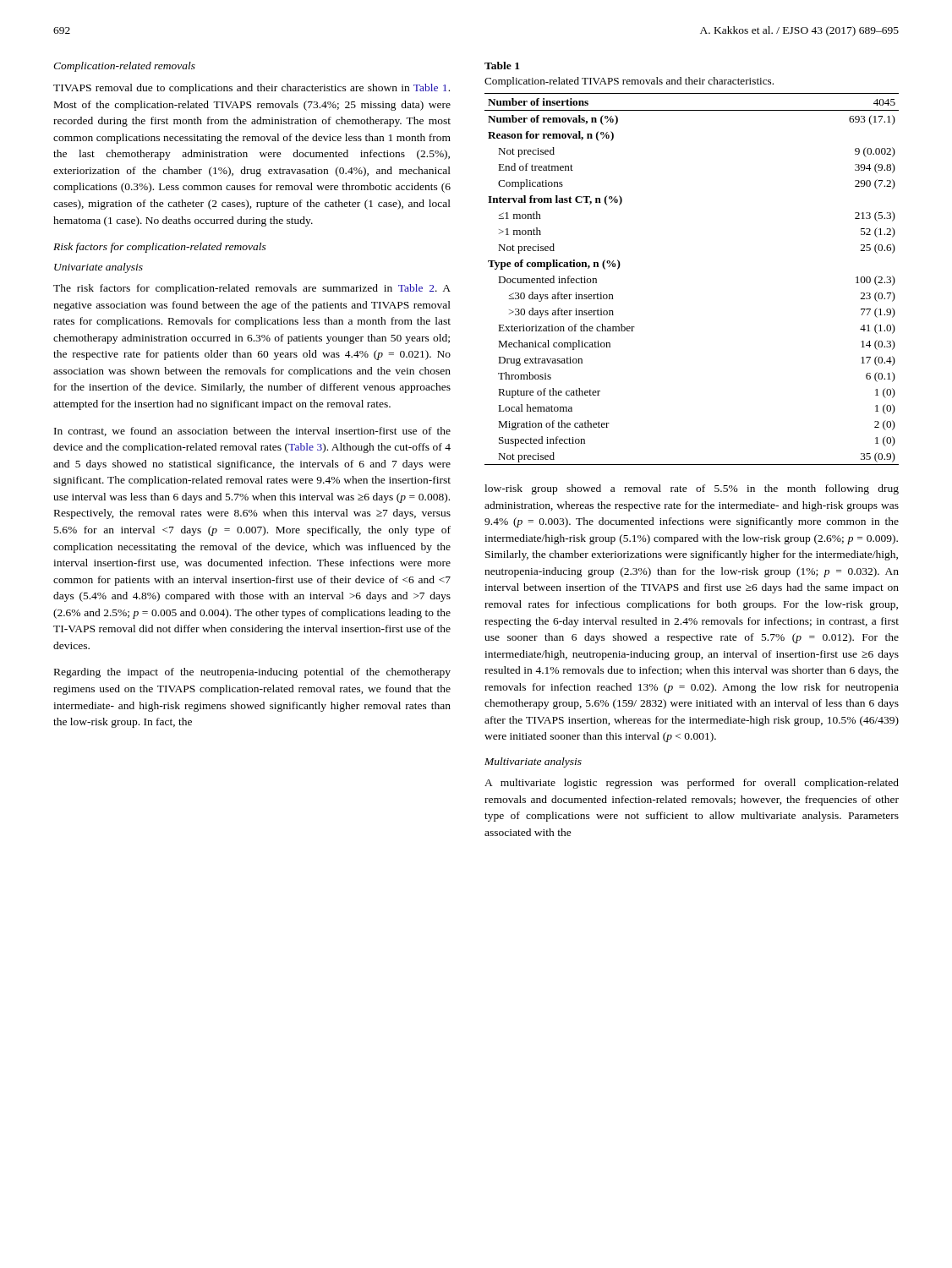The width and height of the screenshot is (952, 1268).
Task: Click on the region starting "Risk factors for complication-related removals"
Action: pyautogui.click(x=160, y=246)
